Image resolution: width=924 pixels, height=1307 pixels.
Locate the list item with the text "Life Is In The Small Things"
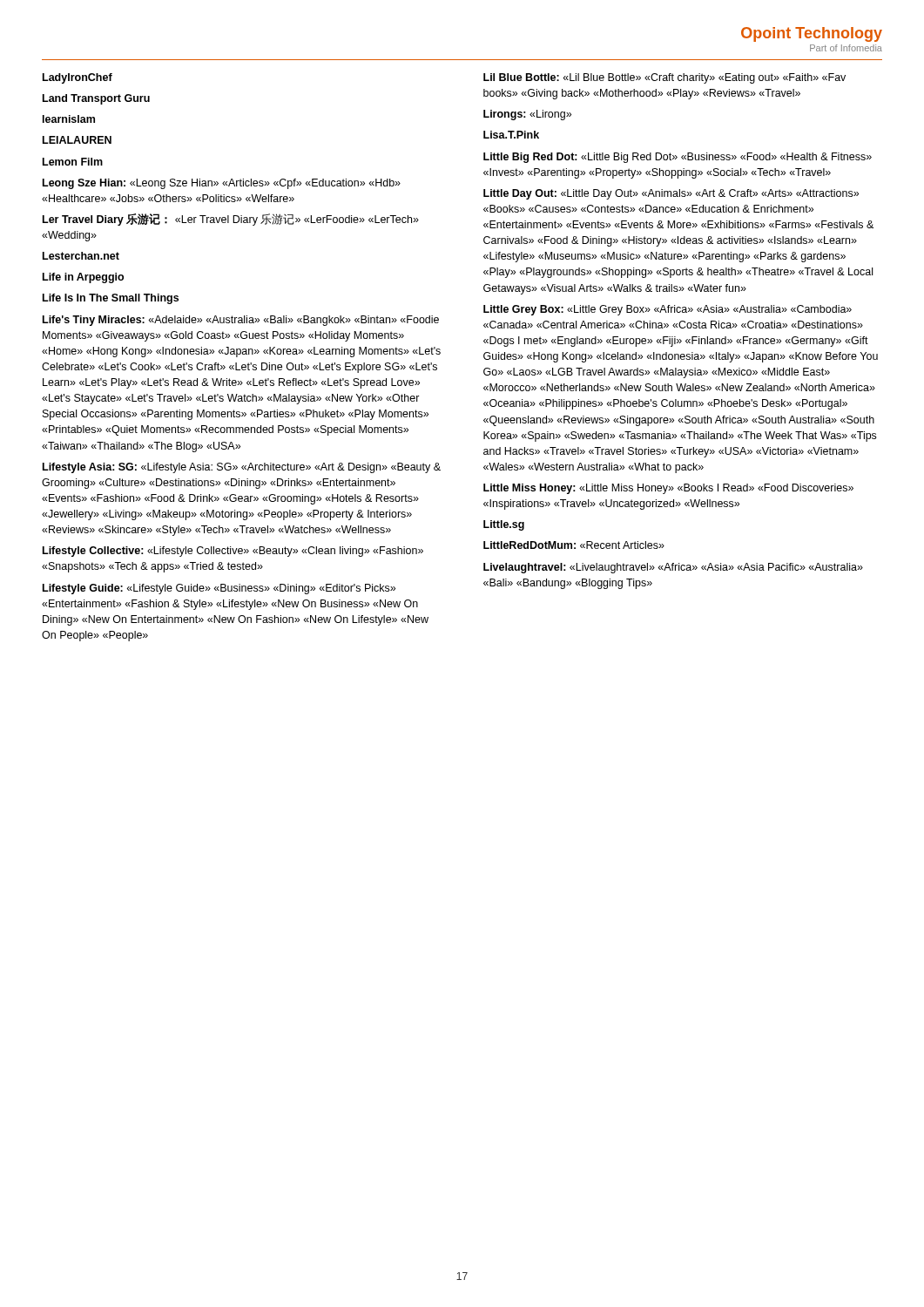coord(110,298)
